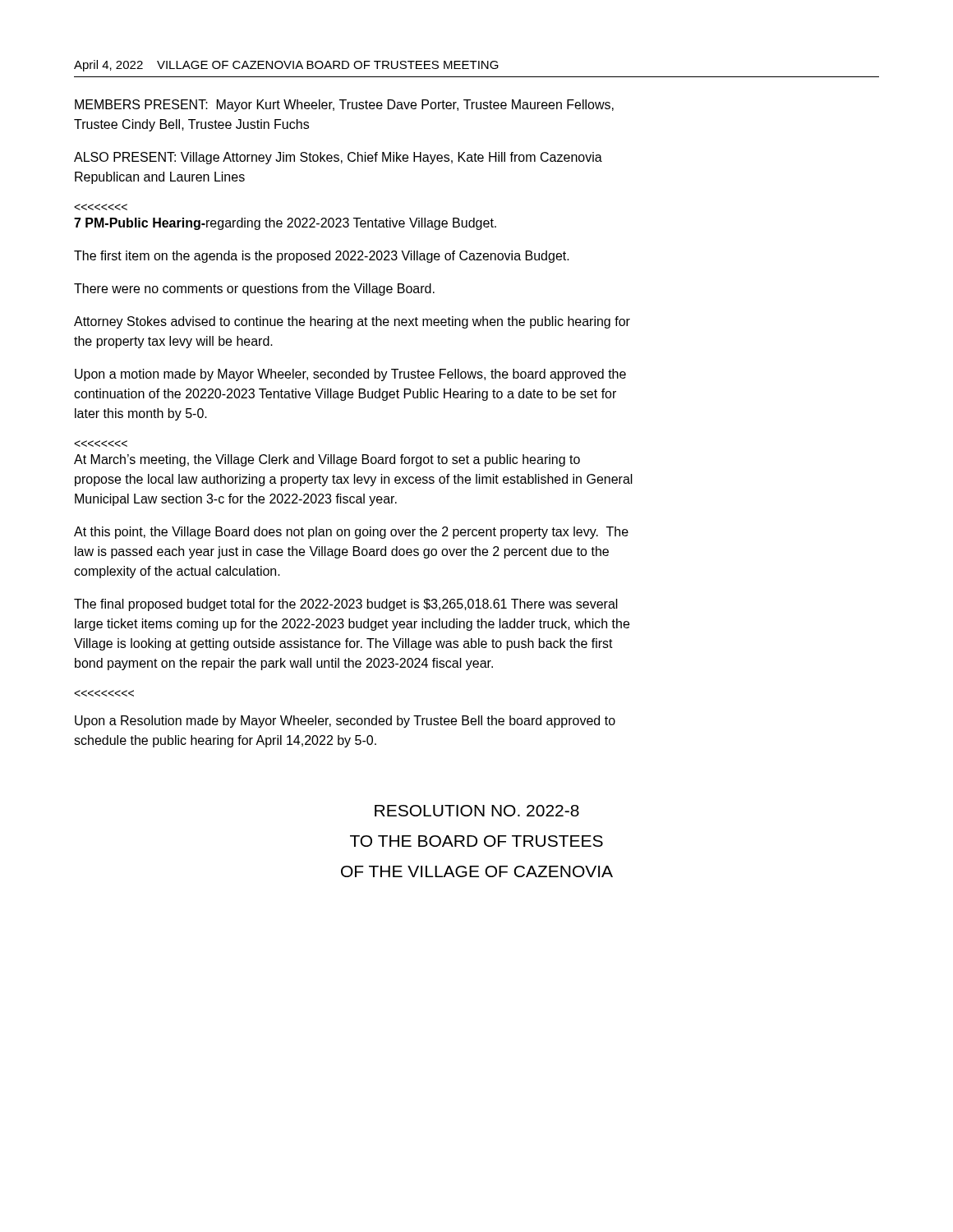This screenshot has height=1232, width=953.
Task: Point to the region starting "At March’s meeting, the Village Clerk and"
Action: point(353,479)
